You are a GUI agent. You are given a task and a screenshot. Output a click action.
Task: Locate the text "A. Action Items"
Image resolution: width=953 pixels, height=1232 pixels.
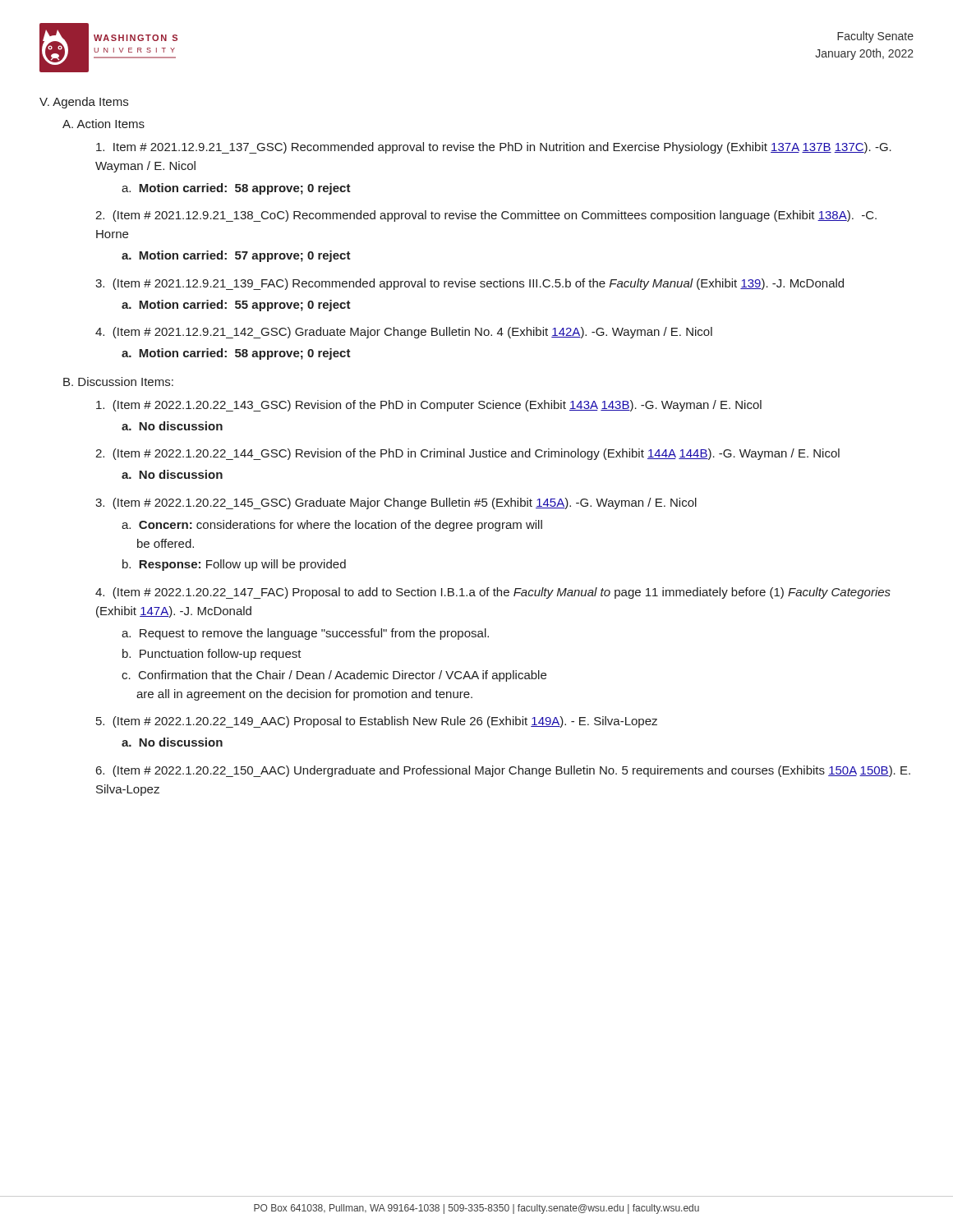[x=104, y=124]
